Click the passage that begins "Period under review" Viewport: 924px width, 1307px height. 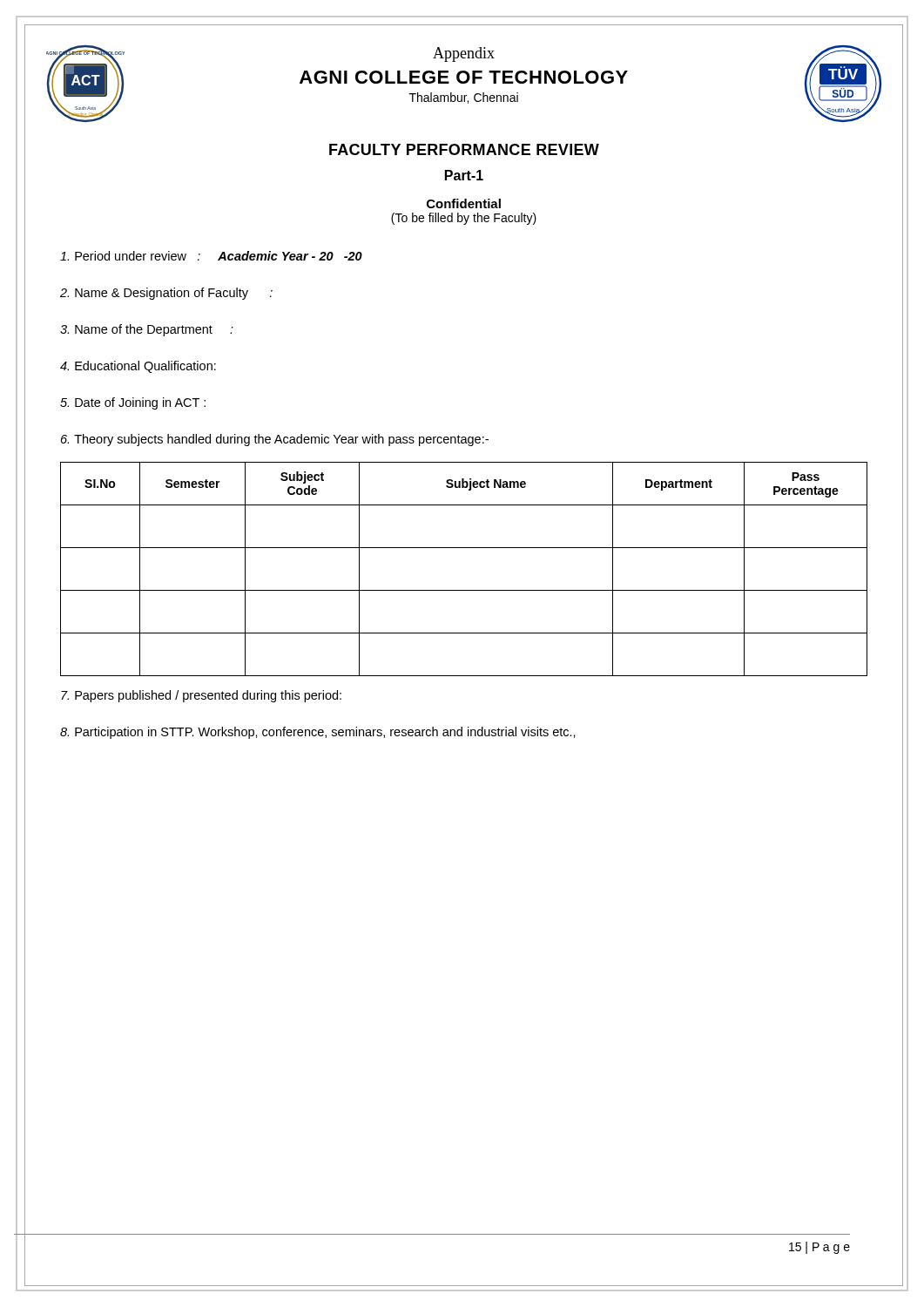tap(211, 256)
